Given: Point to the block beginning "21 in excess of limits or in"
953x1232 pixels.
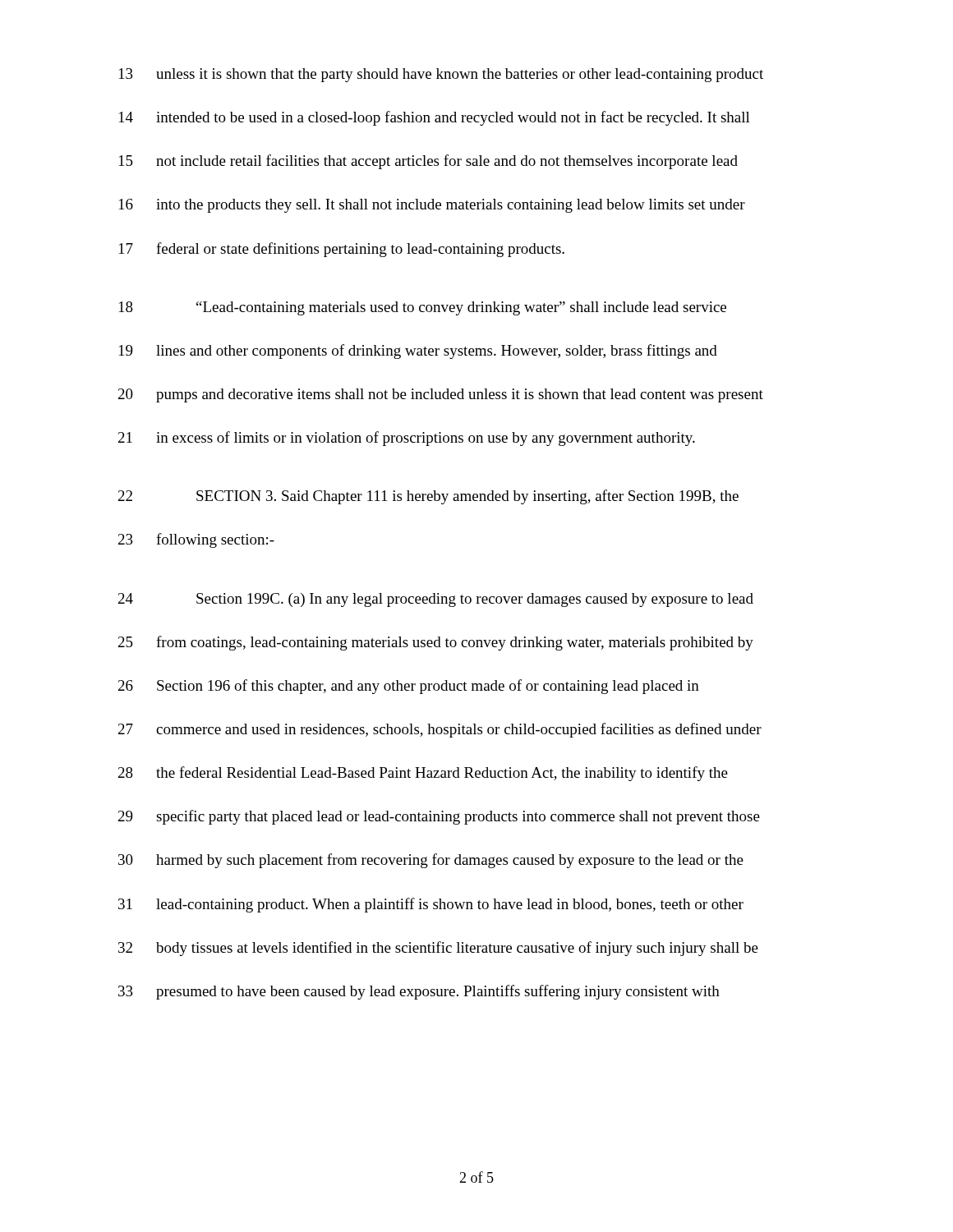Looking at the screenshot, I should pos(476,437).
